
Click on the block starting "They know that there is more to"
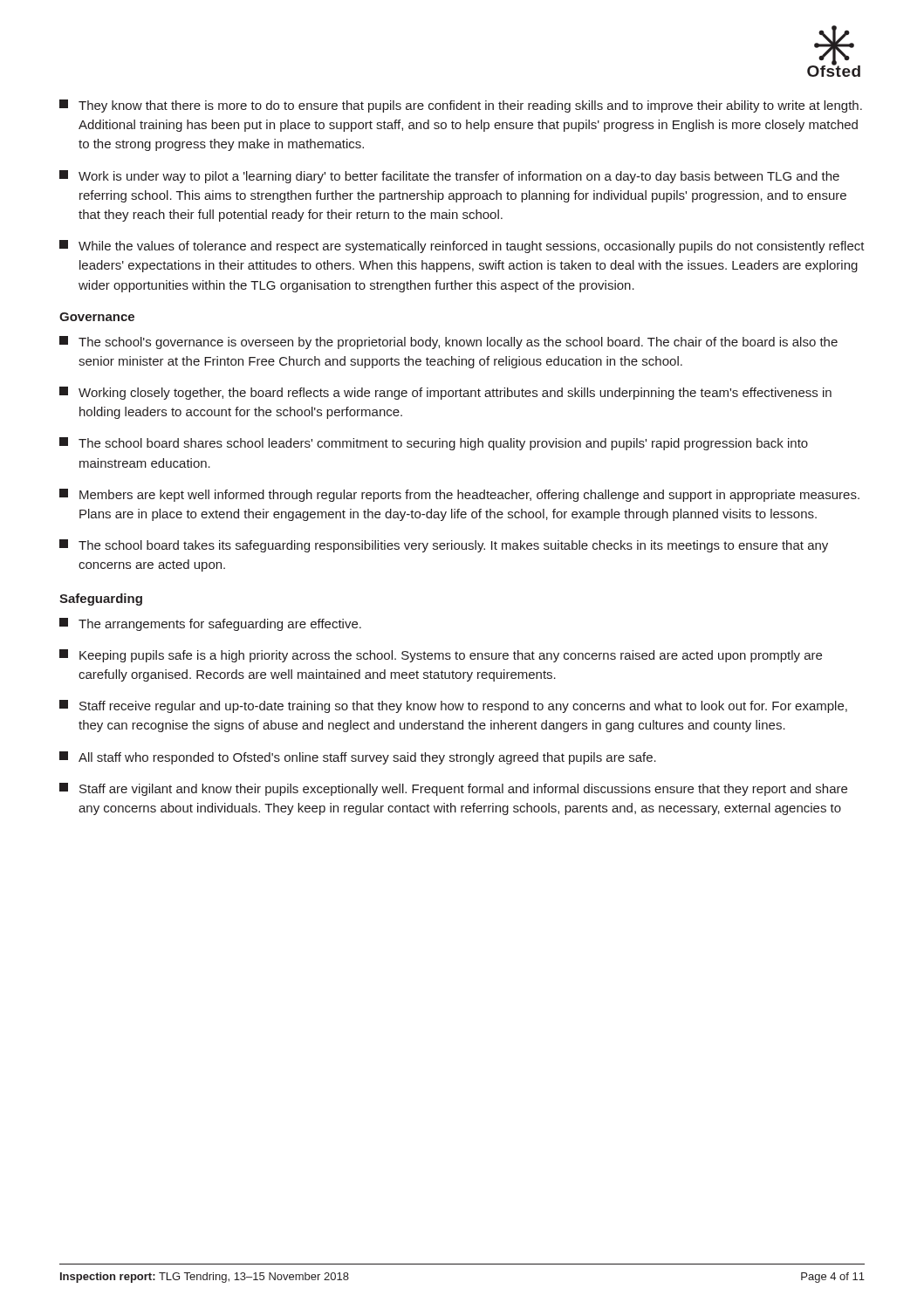462,125
